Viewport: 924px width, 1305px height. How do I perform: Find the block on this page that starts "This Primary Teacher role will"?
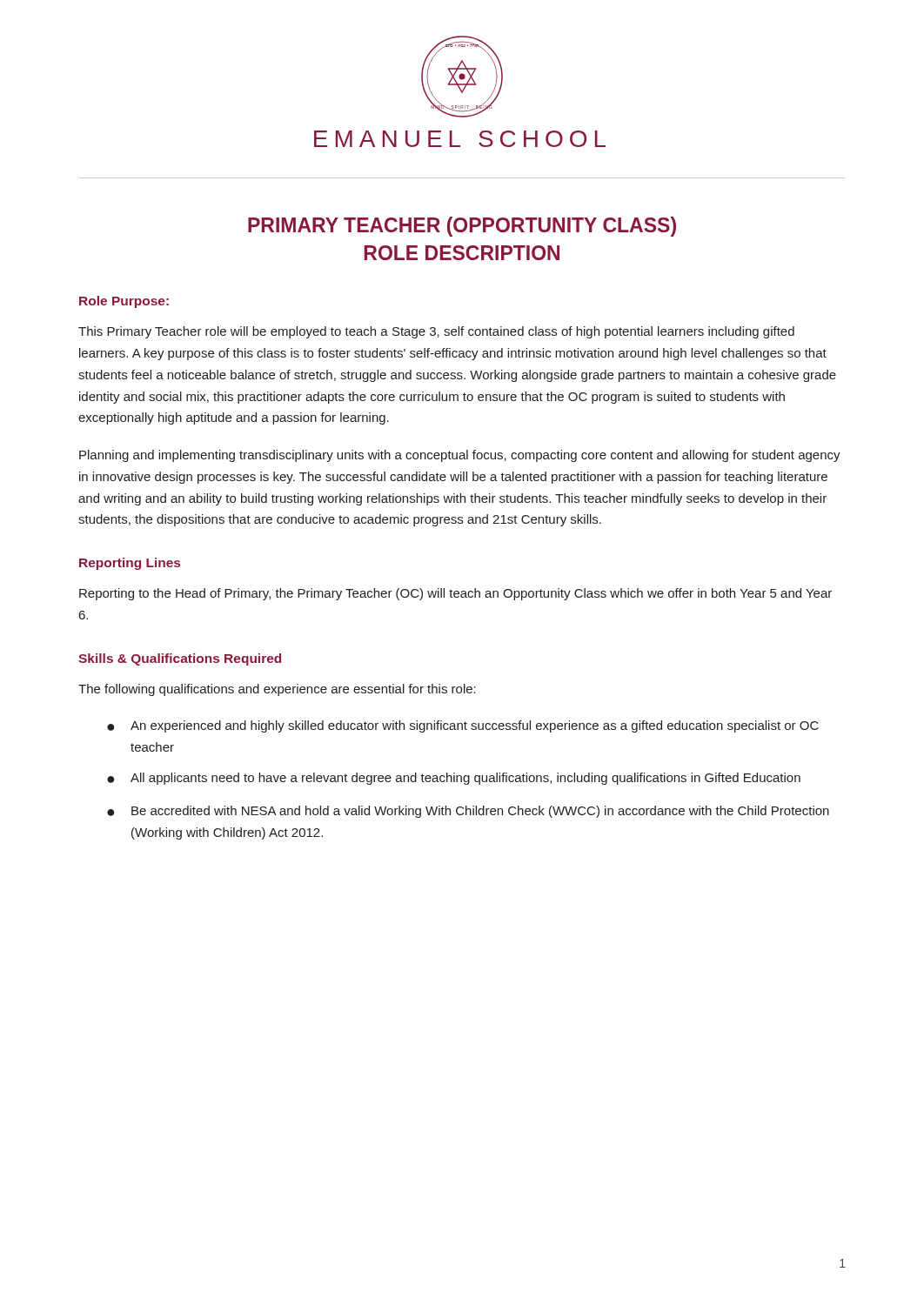click(457, 374)
